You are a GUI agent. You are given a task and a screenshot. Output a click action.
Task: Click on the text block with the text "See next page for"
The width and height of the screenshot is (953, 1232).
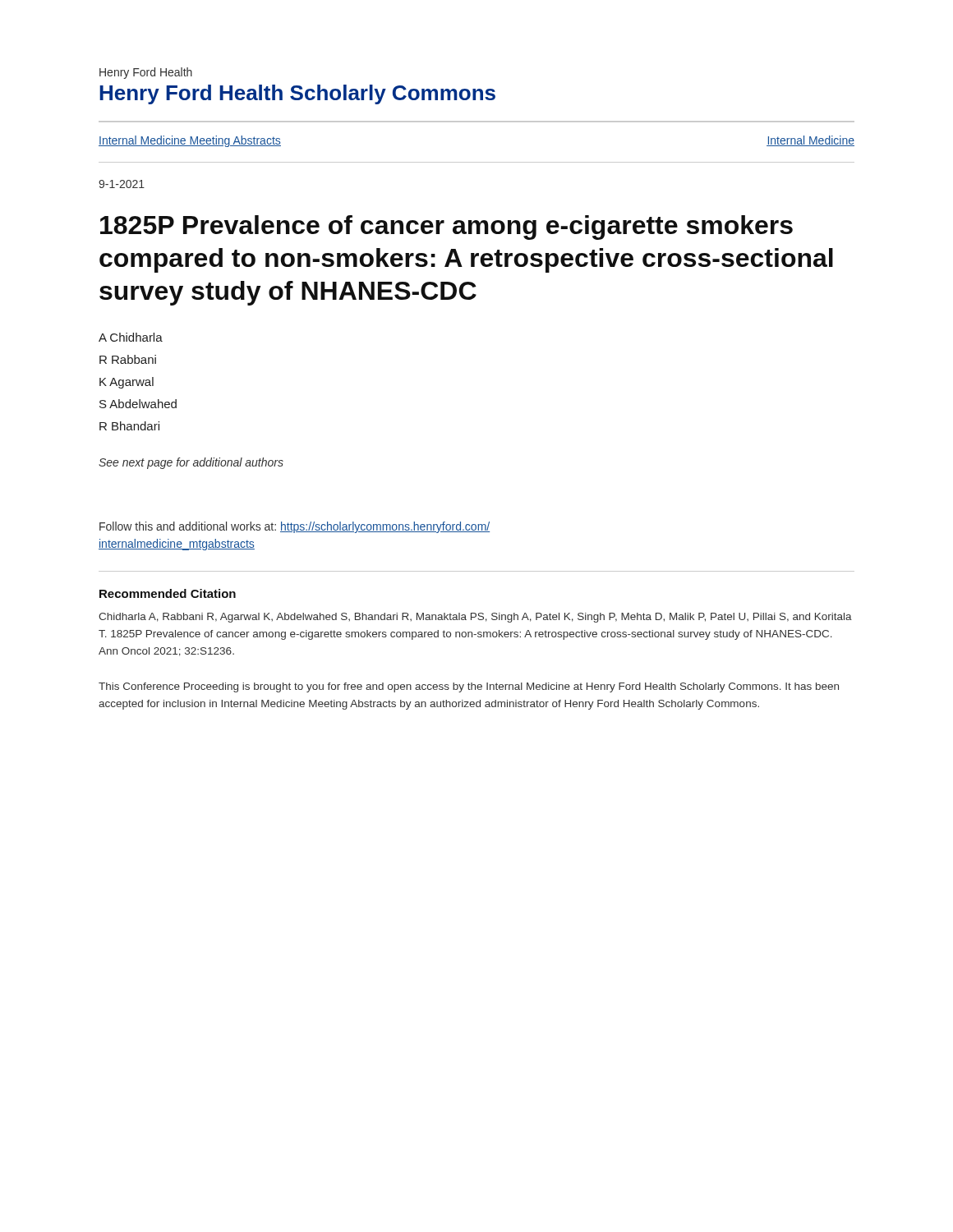[x=191, y=462]
